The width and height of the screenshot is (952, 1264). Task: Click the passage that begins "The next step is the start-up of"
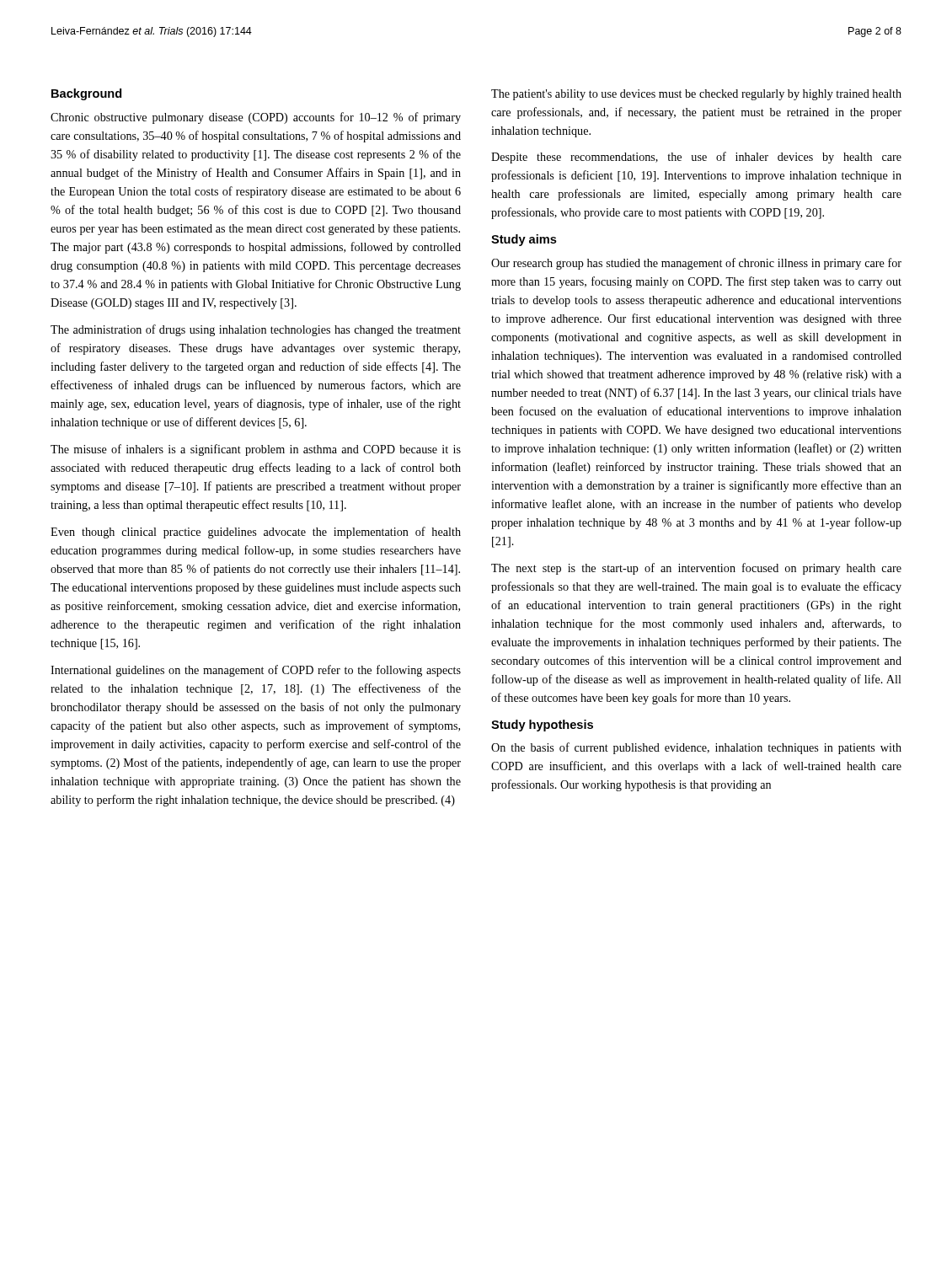coord(696,633)
